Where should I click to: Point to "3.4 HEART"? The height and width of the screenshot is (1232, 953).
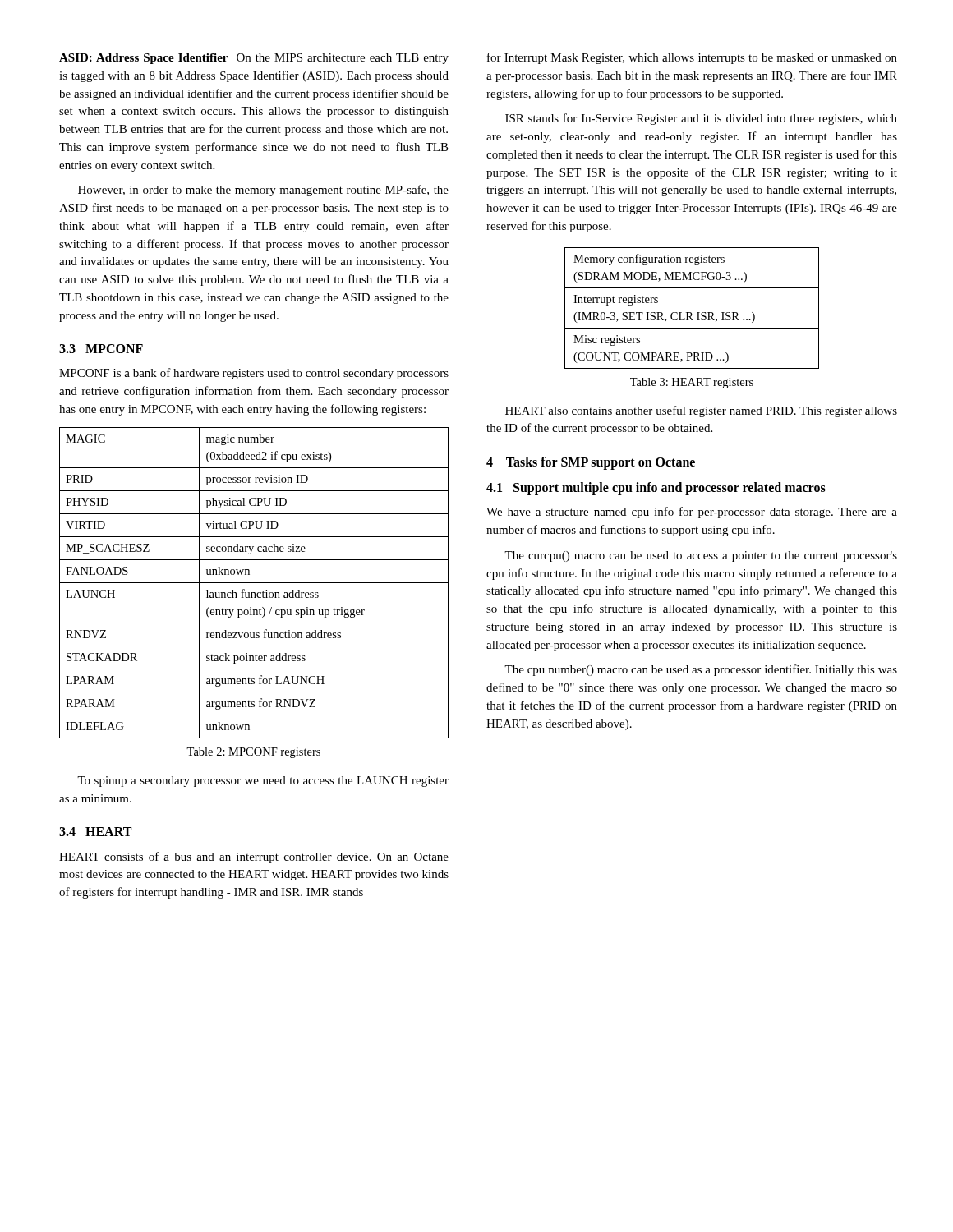click(x=95, y=832)
